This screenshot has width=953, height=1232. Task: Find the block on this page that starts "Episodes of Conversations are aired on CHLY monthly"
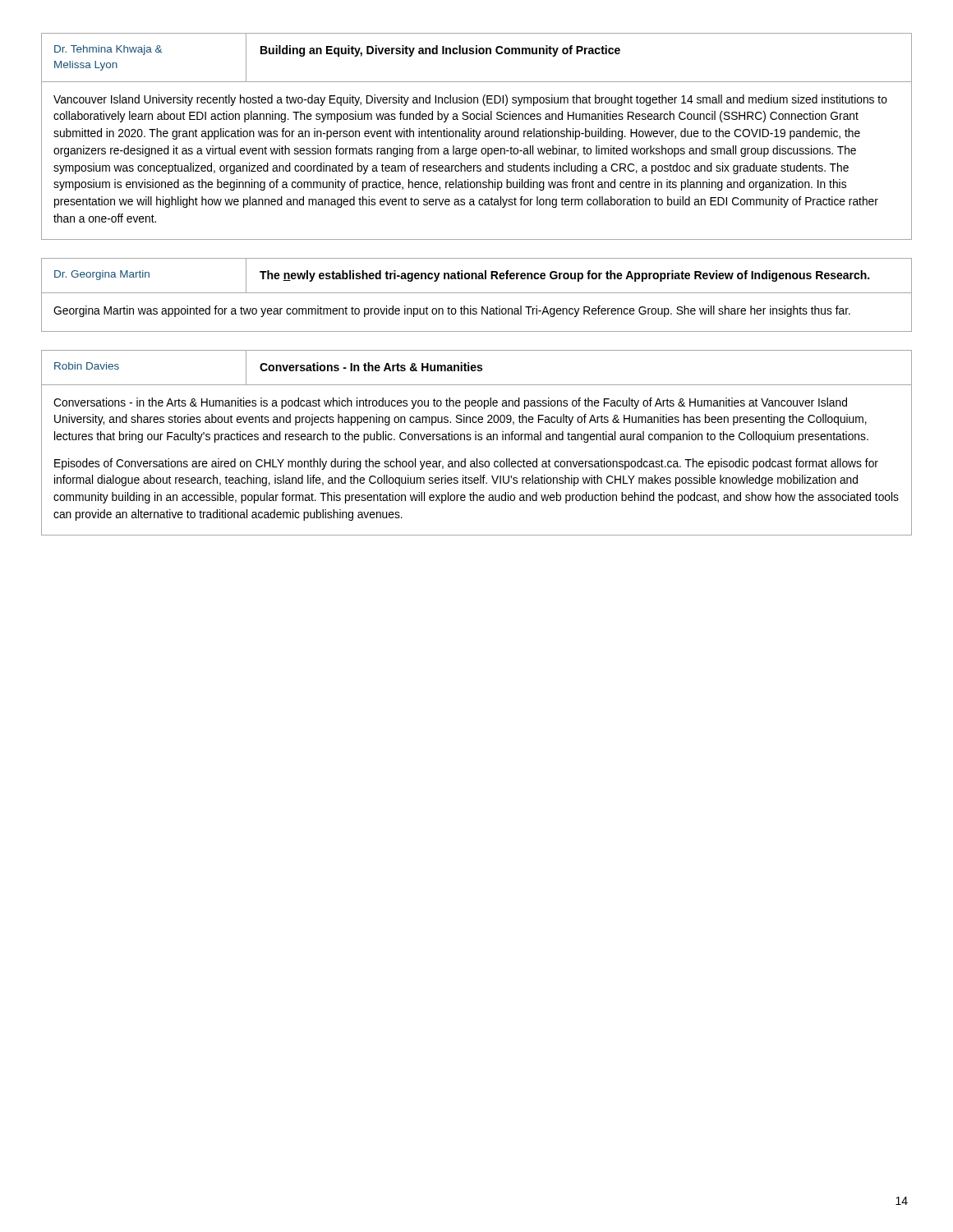(476, 489)
